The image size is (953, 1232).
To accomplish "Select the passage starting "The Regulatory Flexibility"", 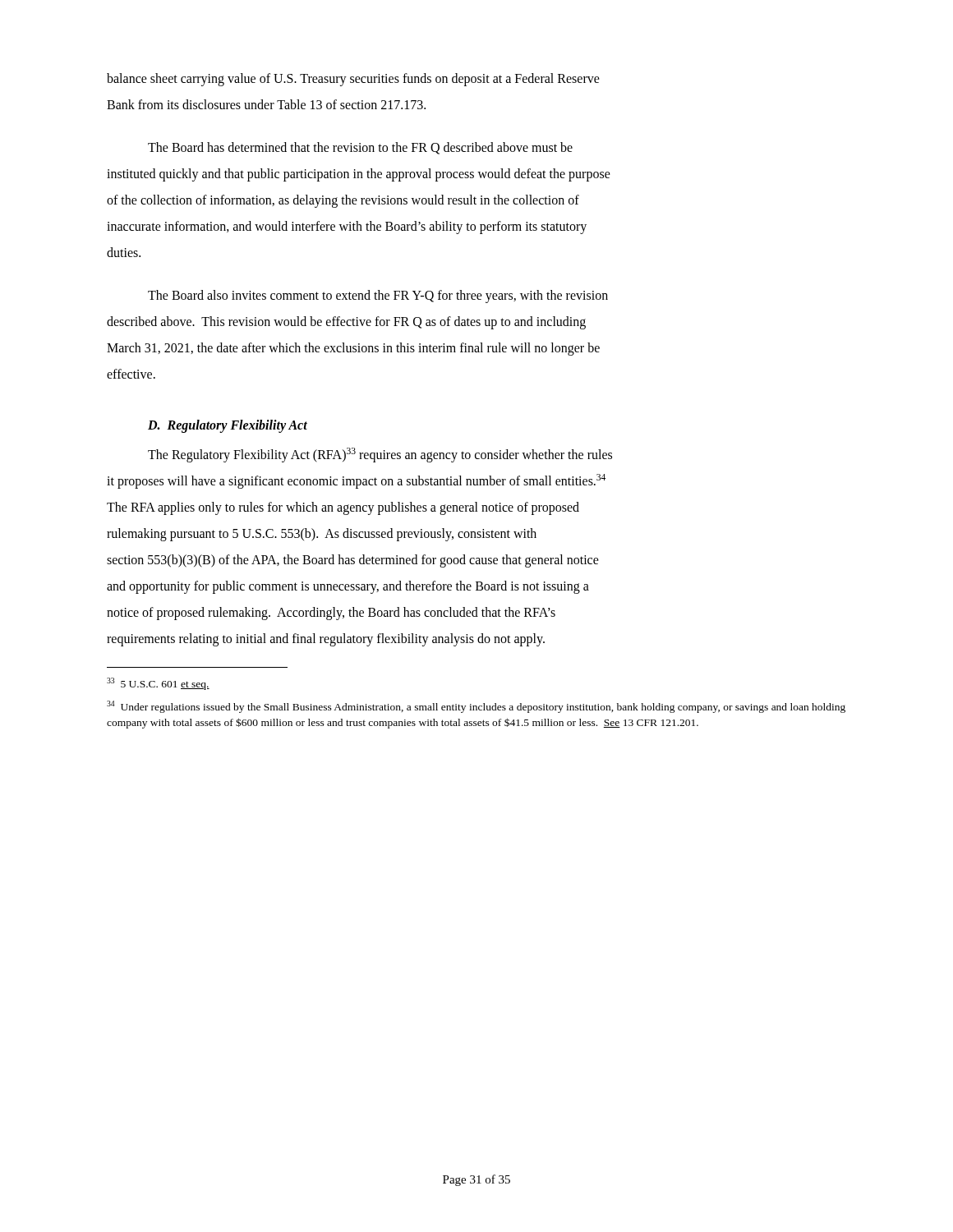I will (x=476, y=547).
